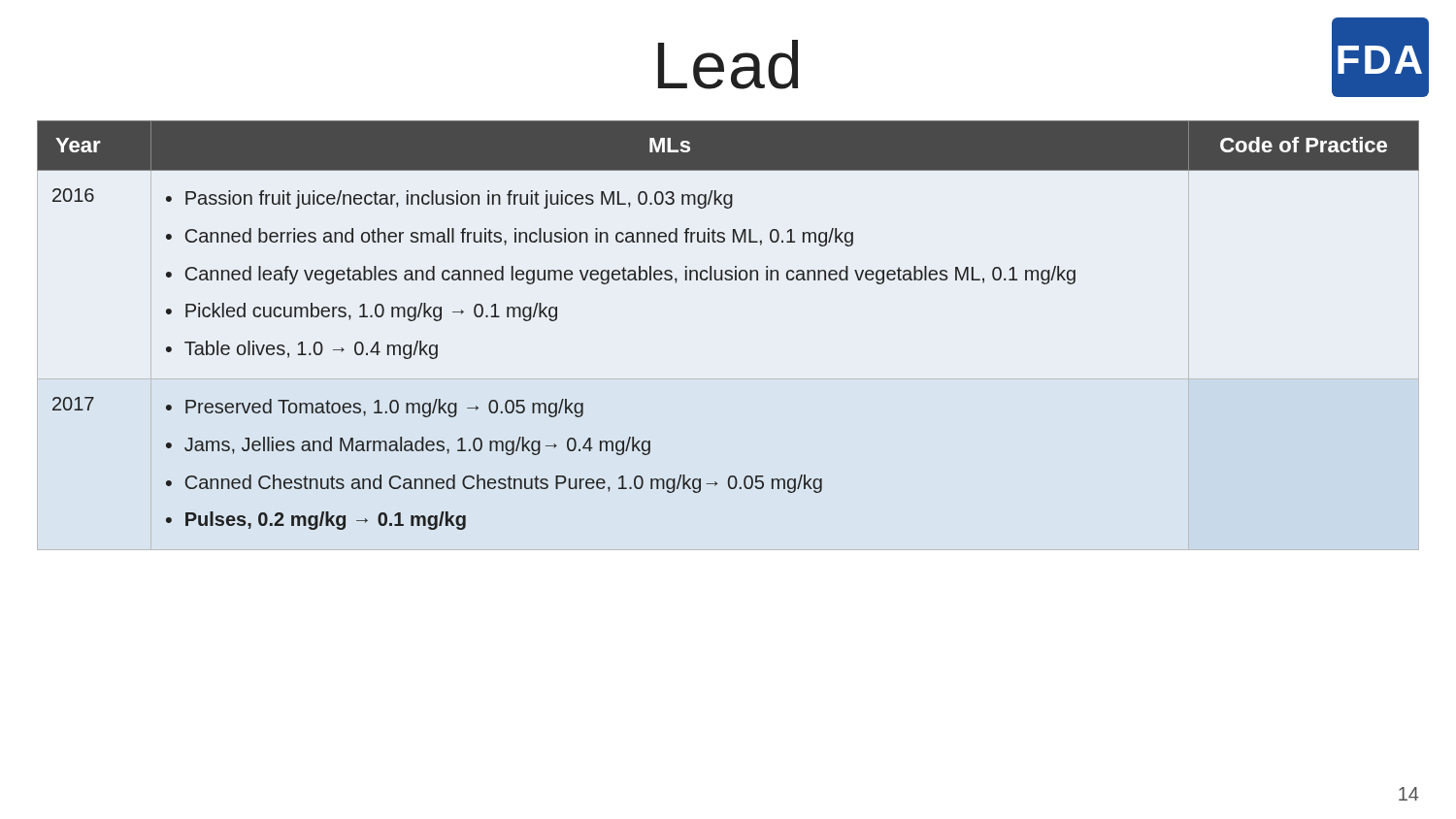This screenshot has width=1456, height=819.
Task: Select the logo
Action: [x=1380, y=57]
